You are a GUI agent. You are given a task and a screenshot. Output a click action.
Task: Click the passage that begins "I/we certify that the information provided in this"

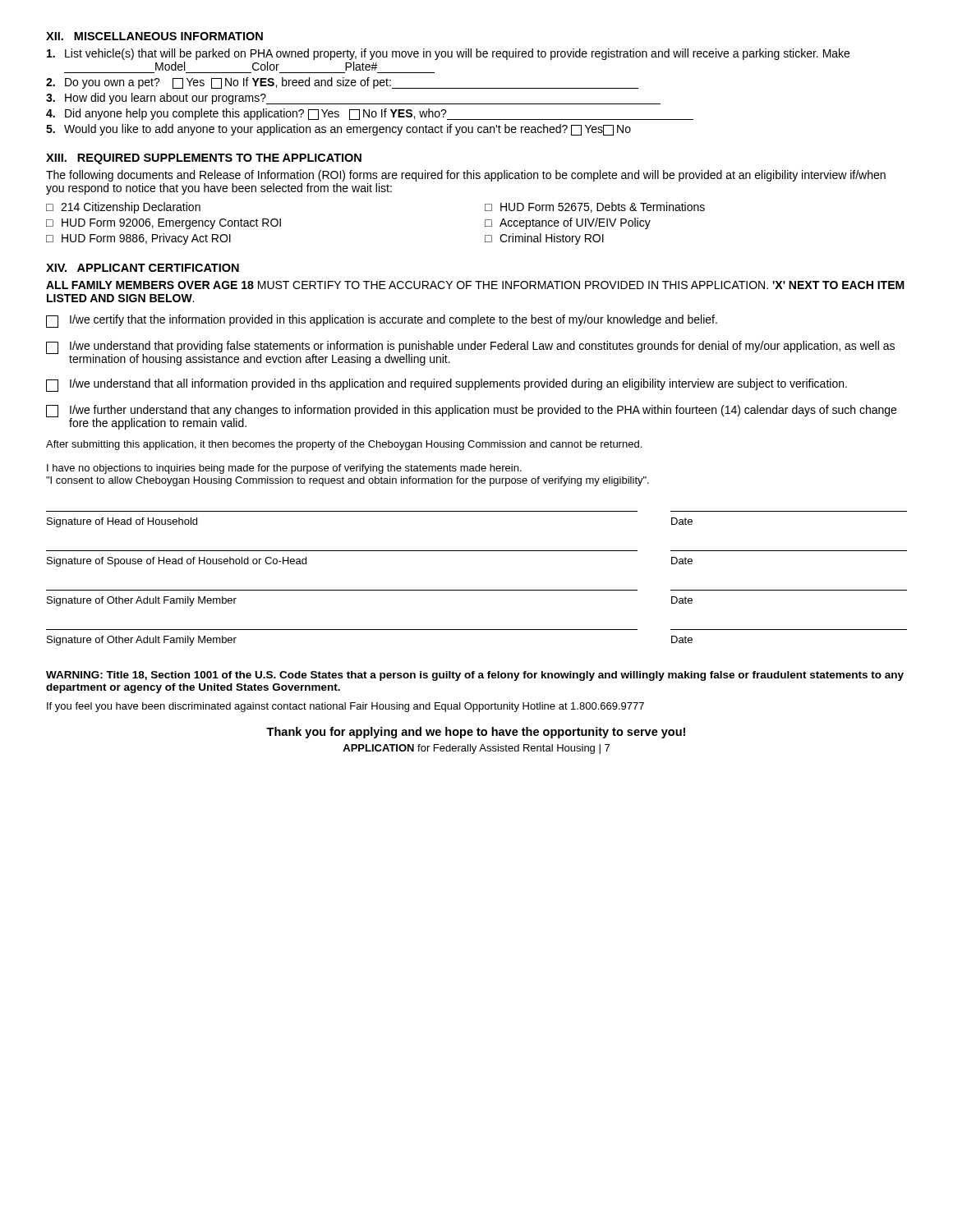[476, 320]
